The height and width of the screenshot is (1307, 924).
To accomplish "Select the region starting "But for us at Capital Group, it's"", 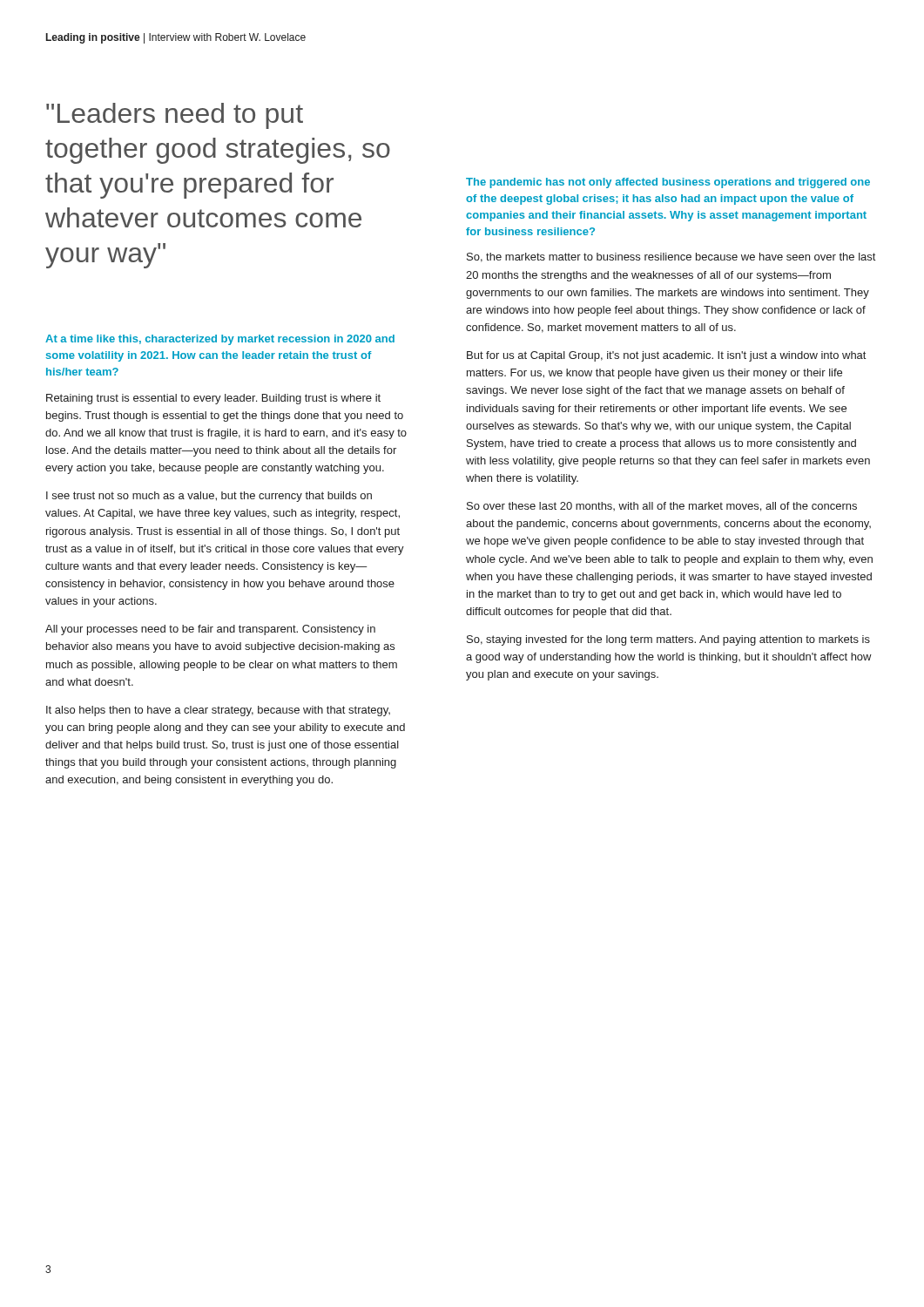I will click(668, 417).
